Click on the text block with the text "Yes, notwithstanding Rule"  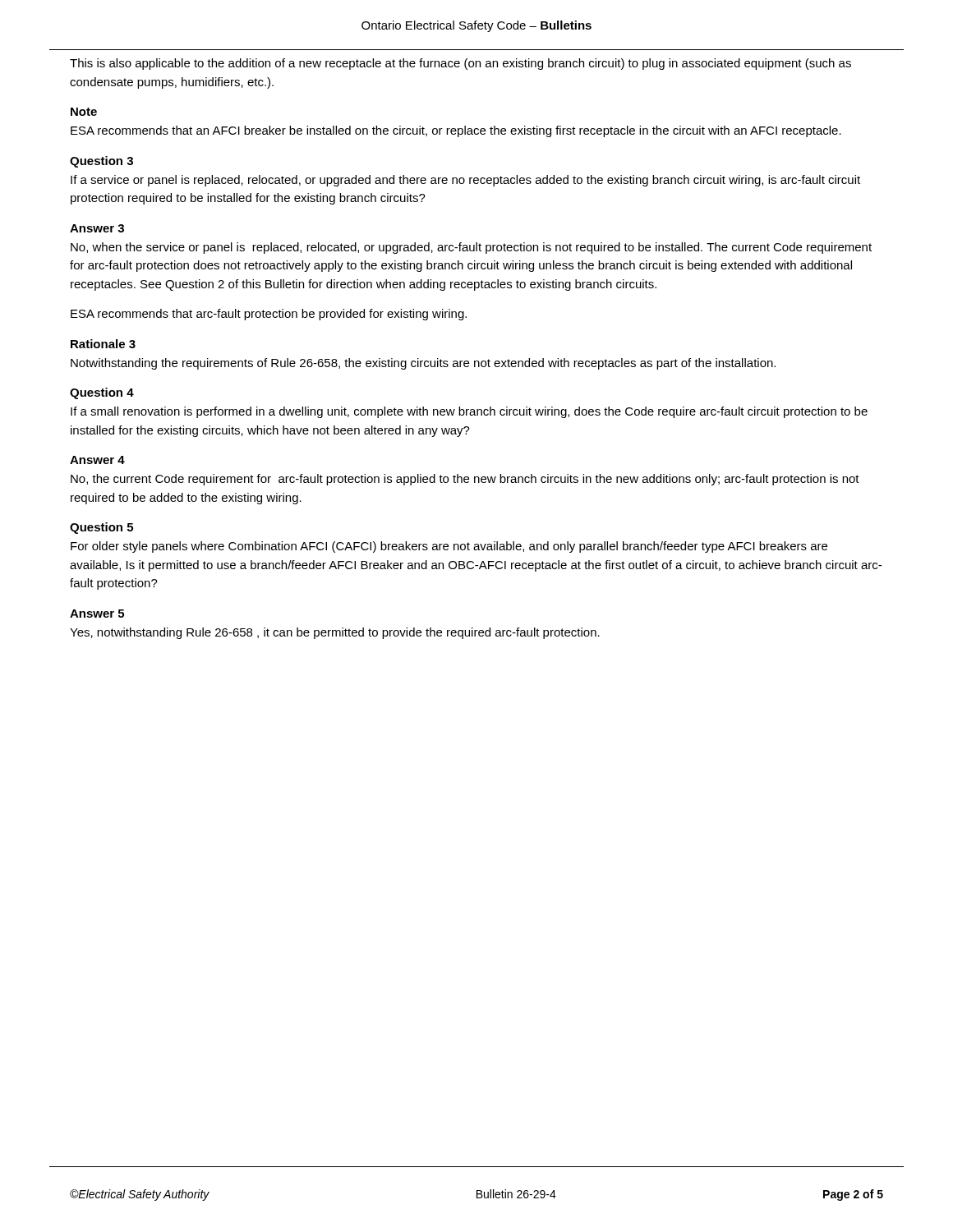335,632
